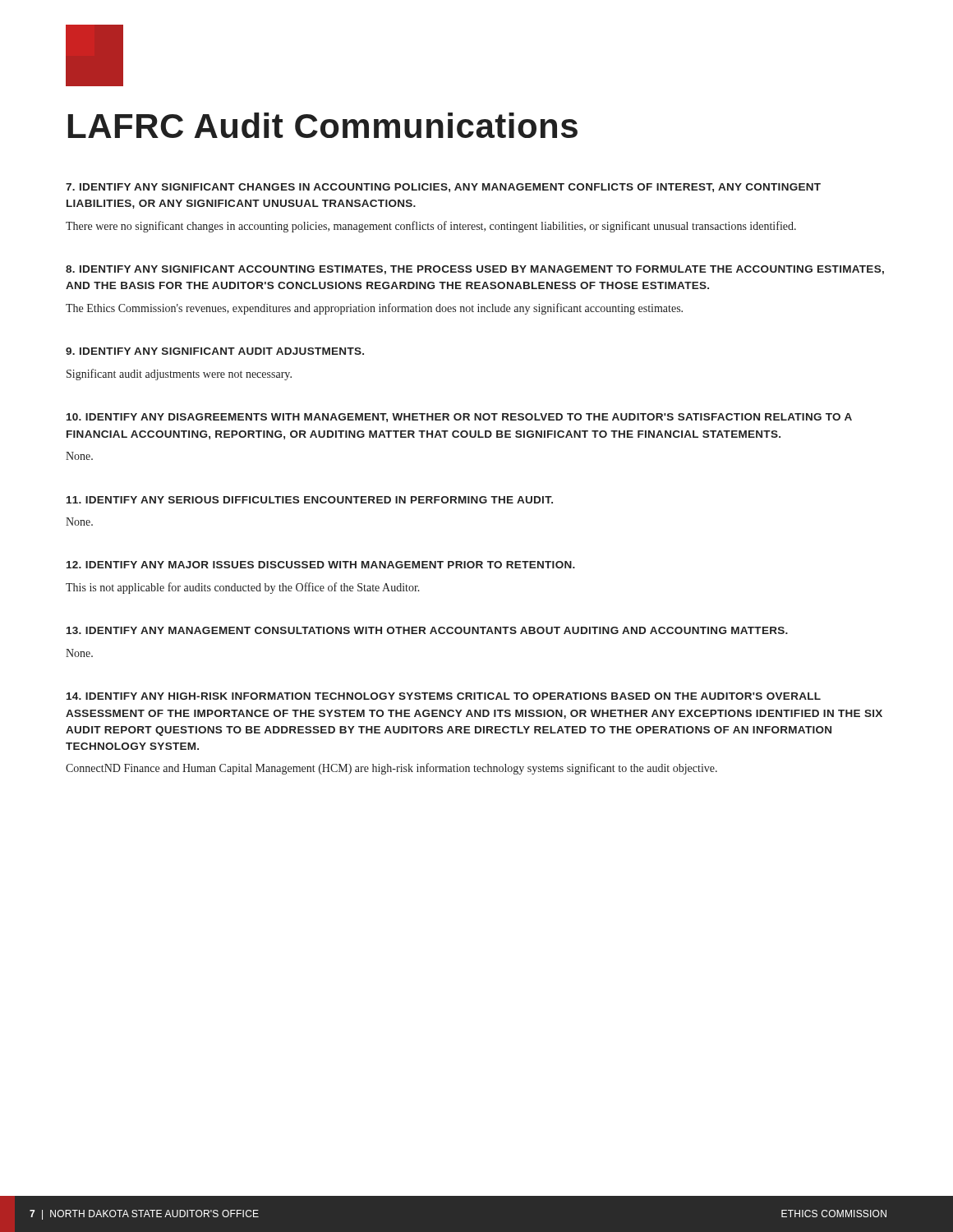This screenshot has height=1232, width=953.
Task: Find the logo
Action: pos(94,55)
